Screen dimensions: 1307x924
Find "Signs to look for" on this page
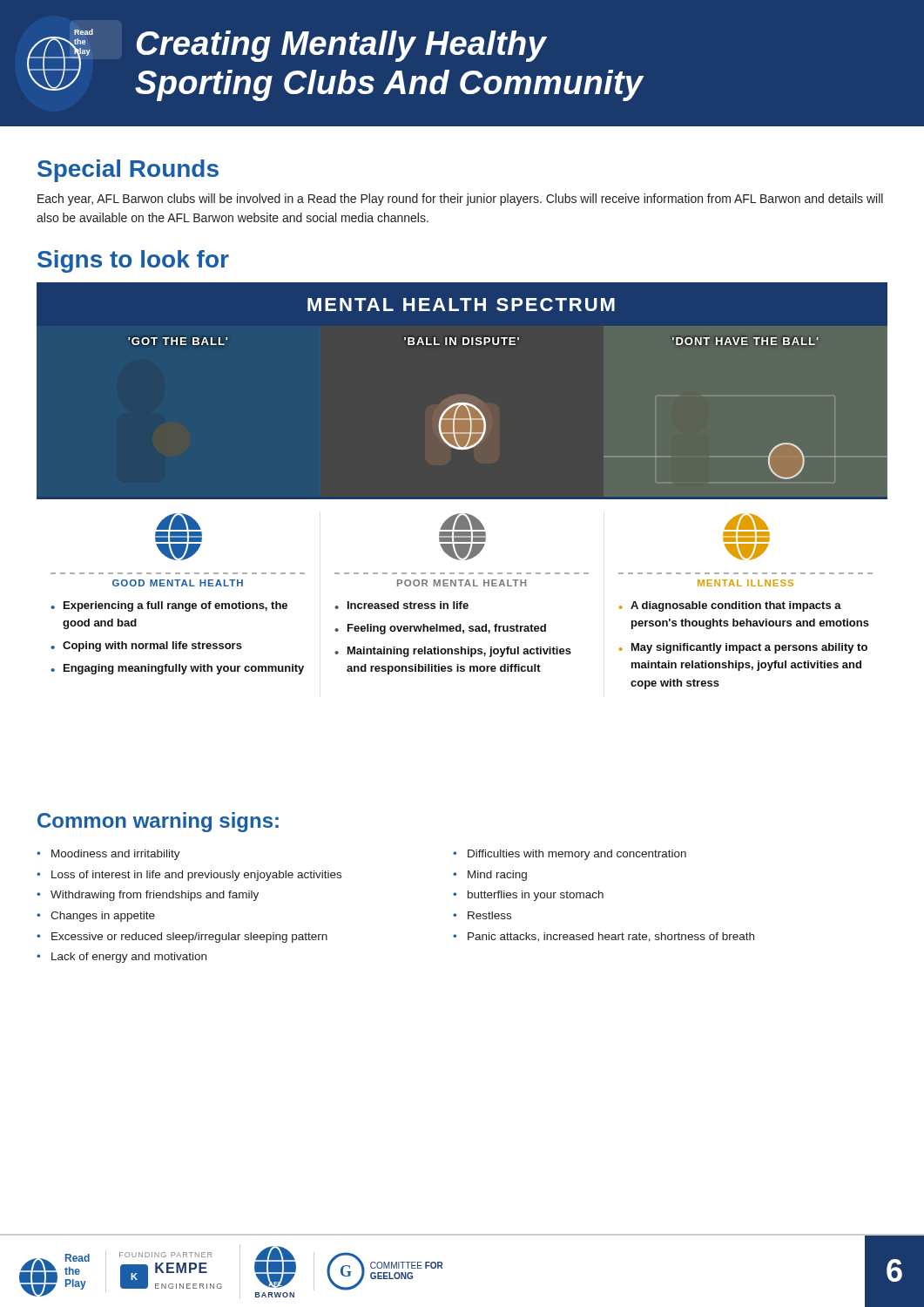click(133, 259)
